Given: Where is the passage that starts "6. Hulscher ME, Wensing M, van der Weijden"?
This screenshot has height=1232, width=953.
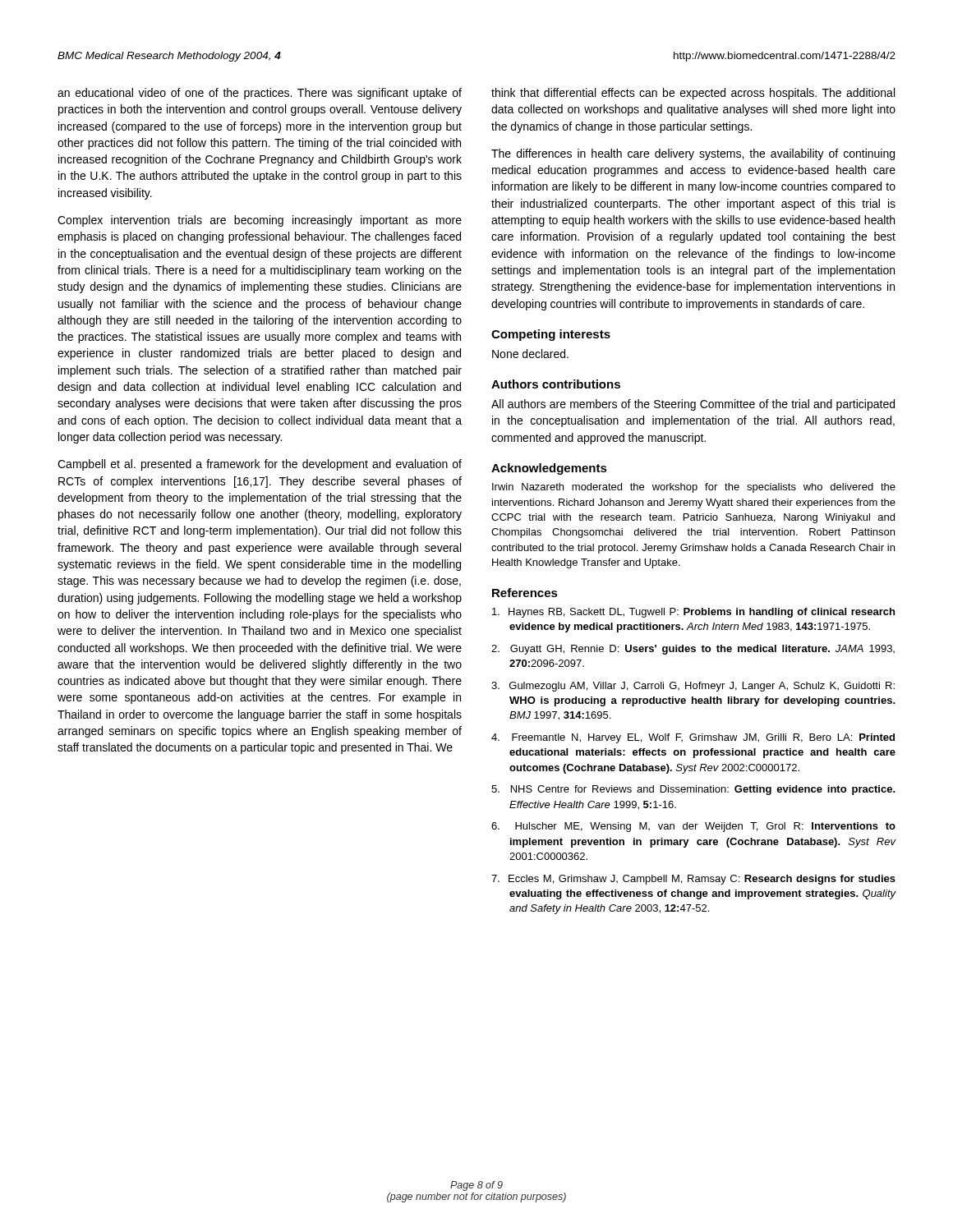Looking at the screenshot, I should click(693, 842).
